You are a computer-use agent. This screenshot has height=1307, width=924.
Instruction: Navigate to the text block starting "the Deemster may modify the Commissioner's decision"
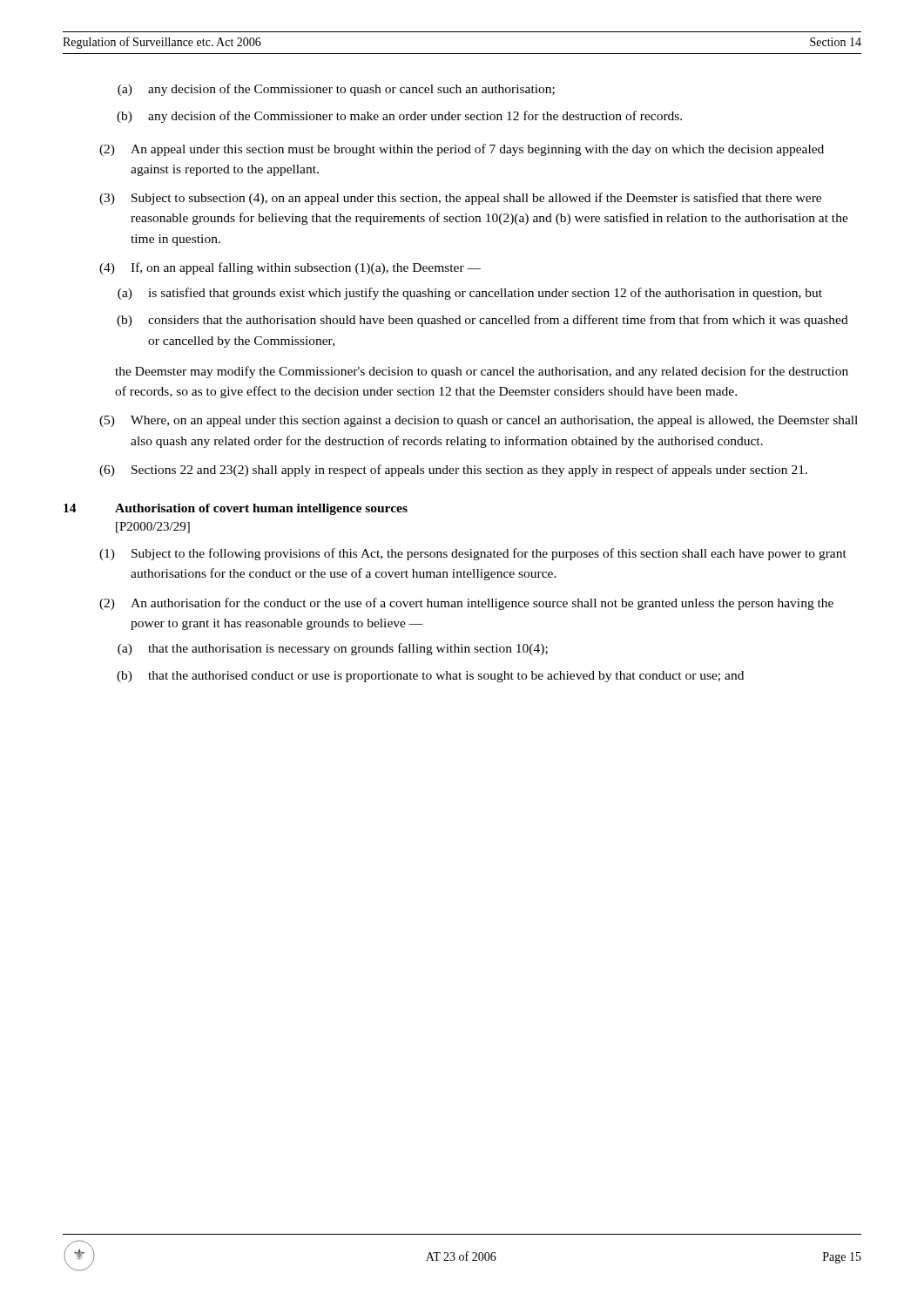[482, 381]
